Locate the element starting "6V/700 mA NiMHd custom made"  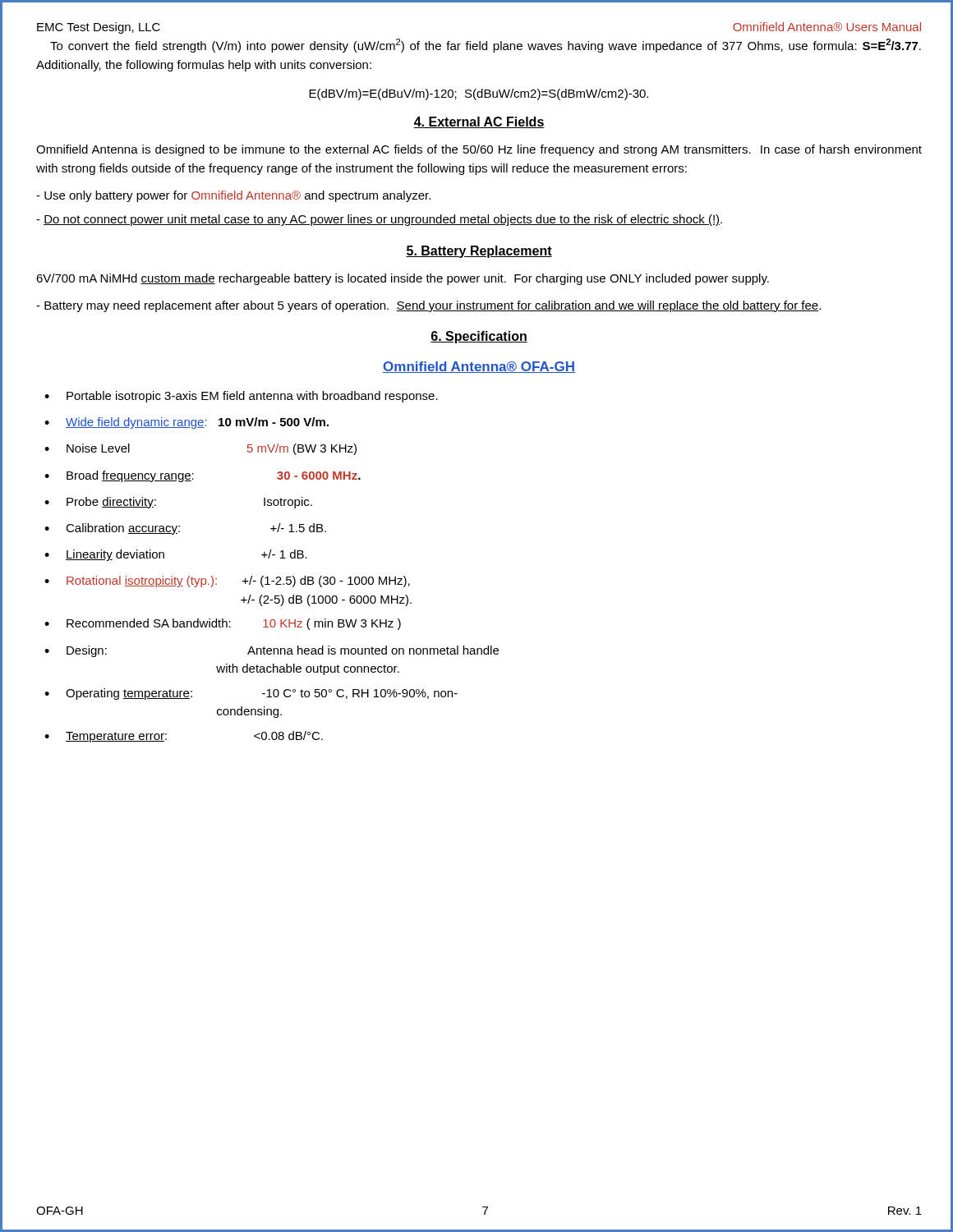coord(403,278)
